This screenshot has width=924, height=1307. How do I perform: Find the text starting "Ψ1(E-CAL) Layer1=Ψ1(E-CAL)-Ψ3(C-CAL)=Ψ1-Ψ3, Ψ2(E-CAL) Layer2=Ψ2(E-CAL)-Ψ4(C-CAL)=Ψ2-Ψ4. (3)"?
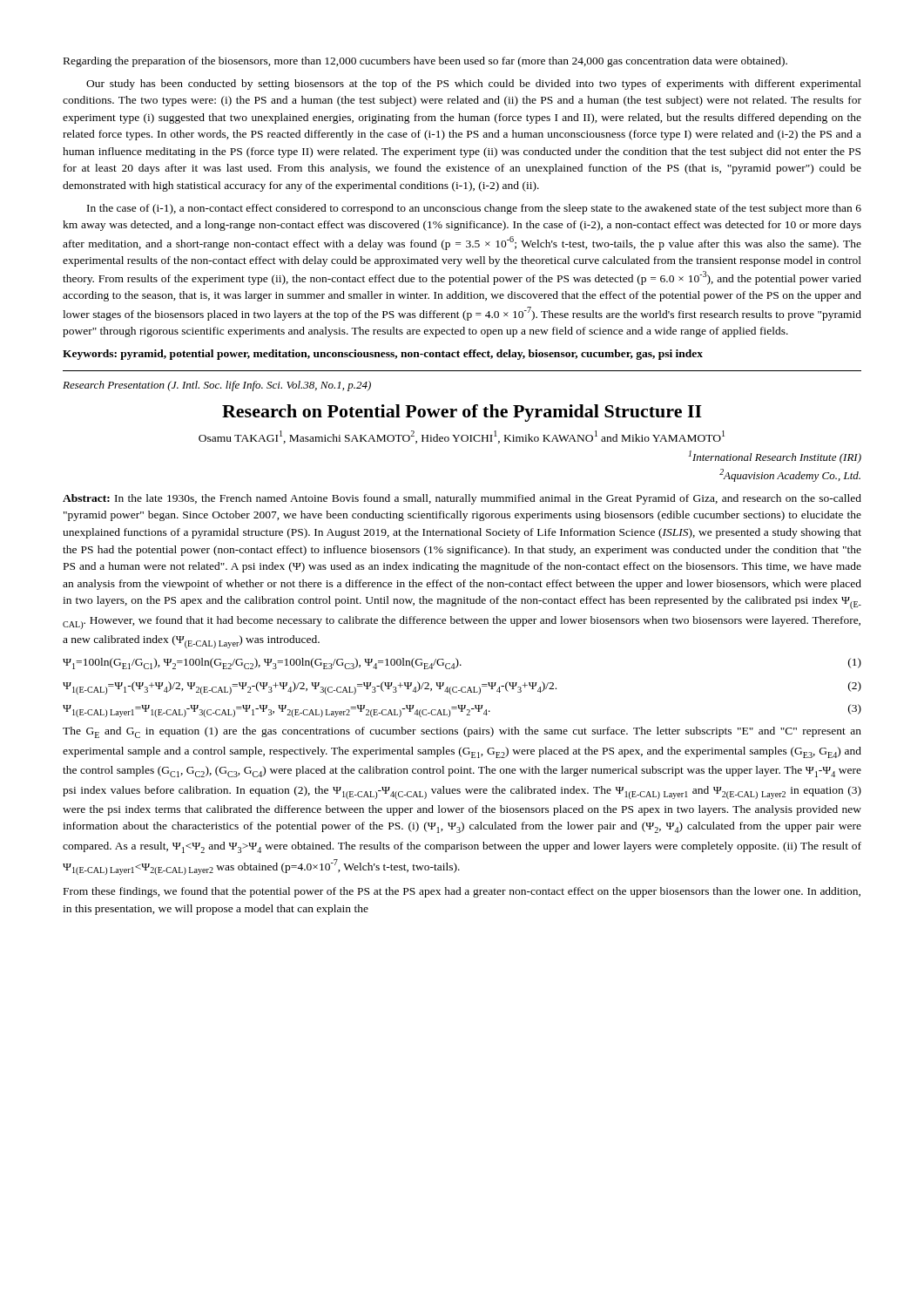coord(462,710)
